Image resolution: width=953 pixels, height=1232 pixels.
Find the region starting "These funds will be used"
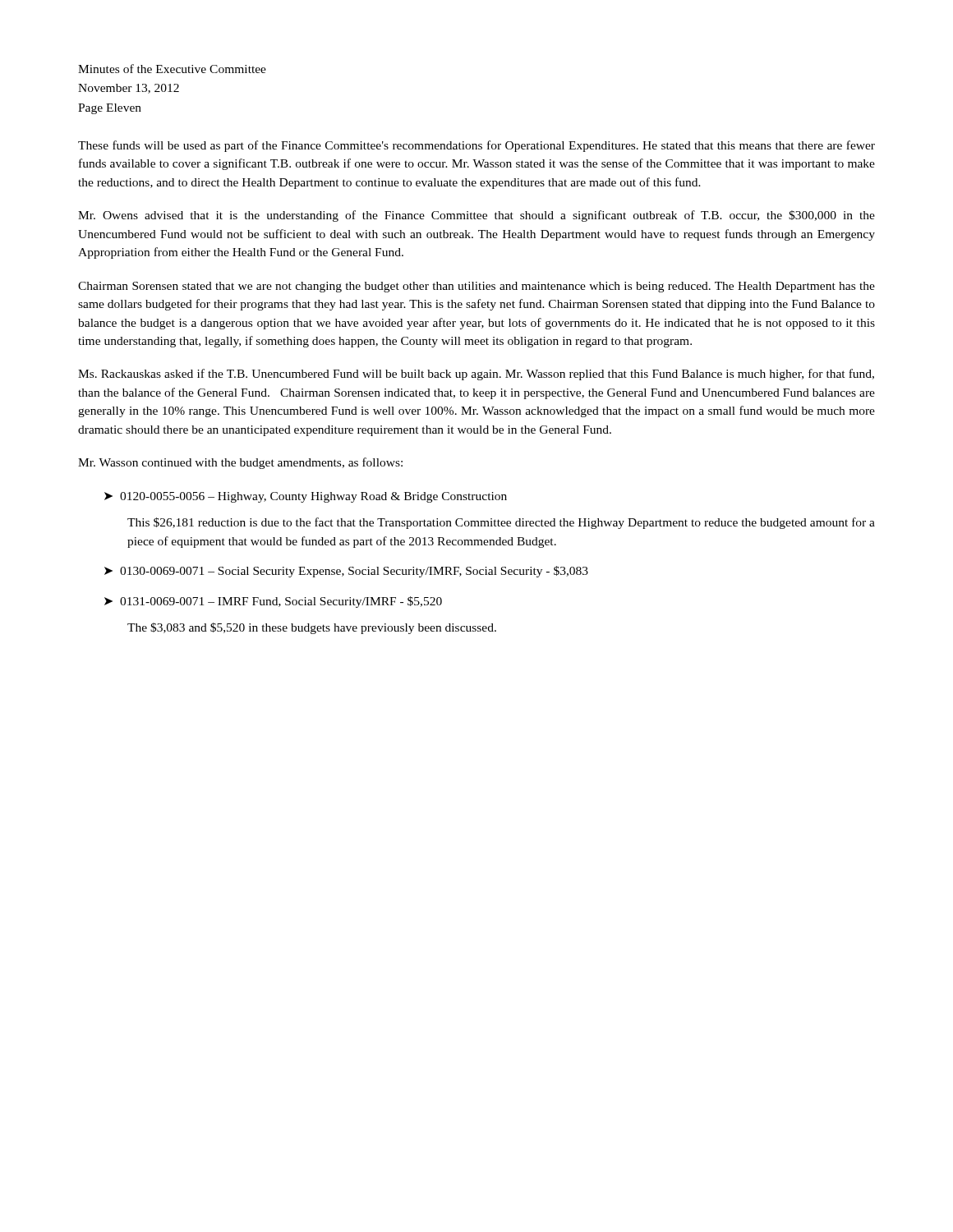(476, 163)
